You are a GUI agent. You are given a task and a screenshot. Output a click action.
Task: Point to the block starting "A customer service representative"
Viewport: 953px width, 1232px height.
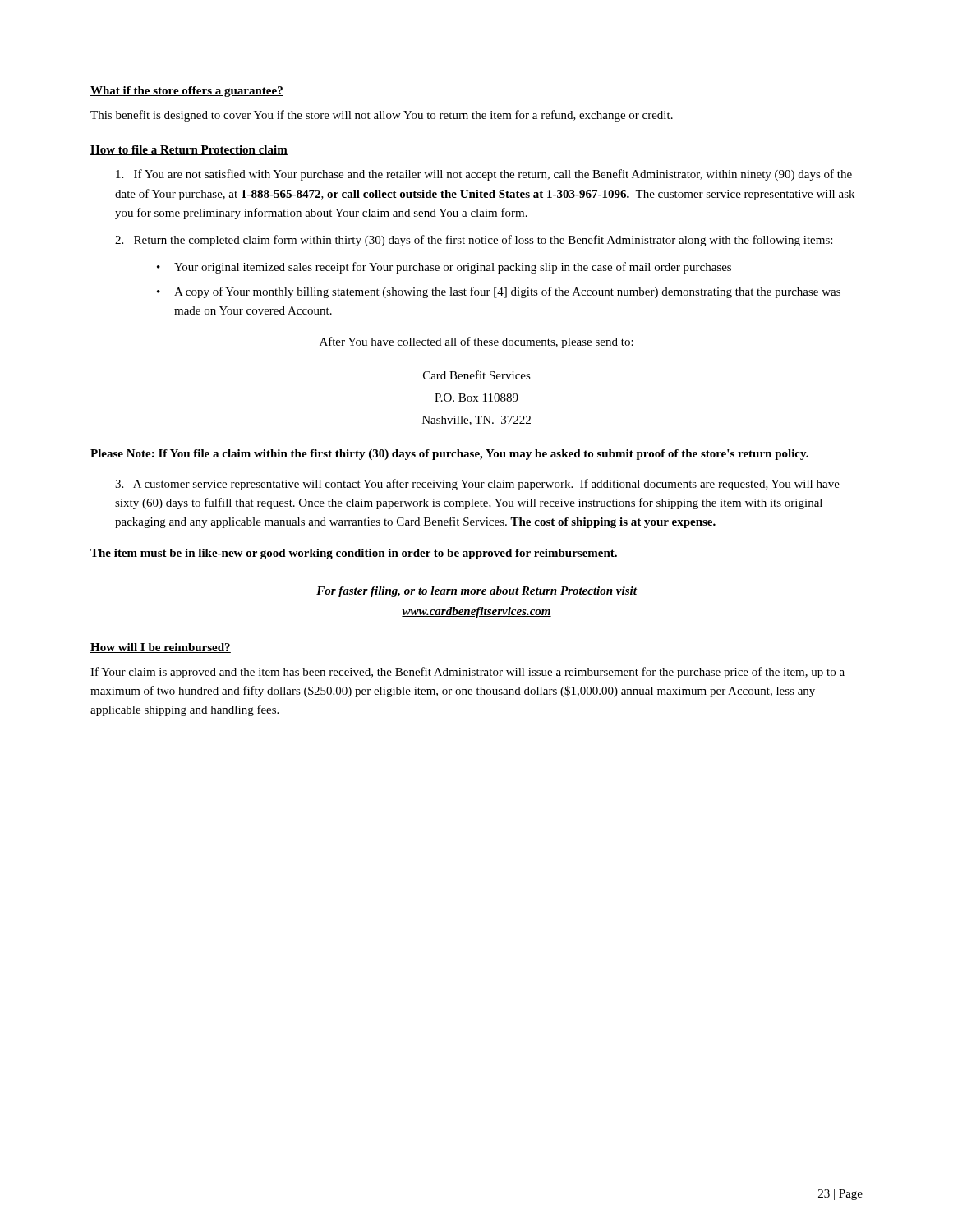pyautogui.click(x=477, y=503)
